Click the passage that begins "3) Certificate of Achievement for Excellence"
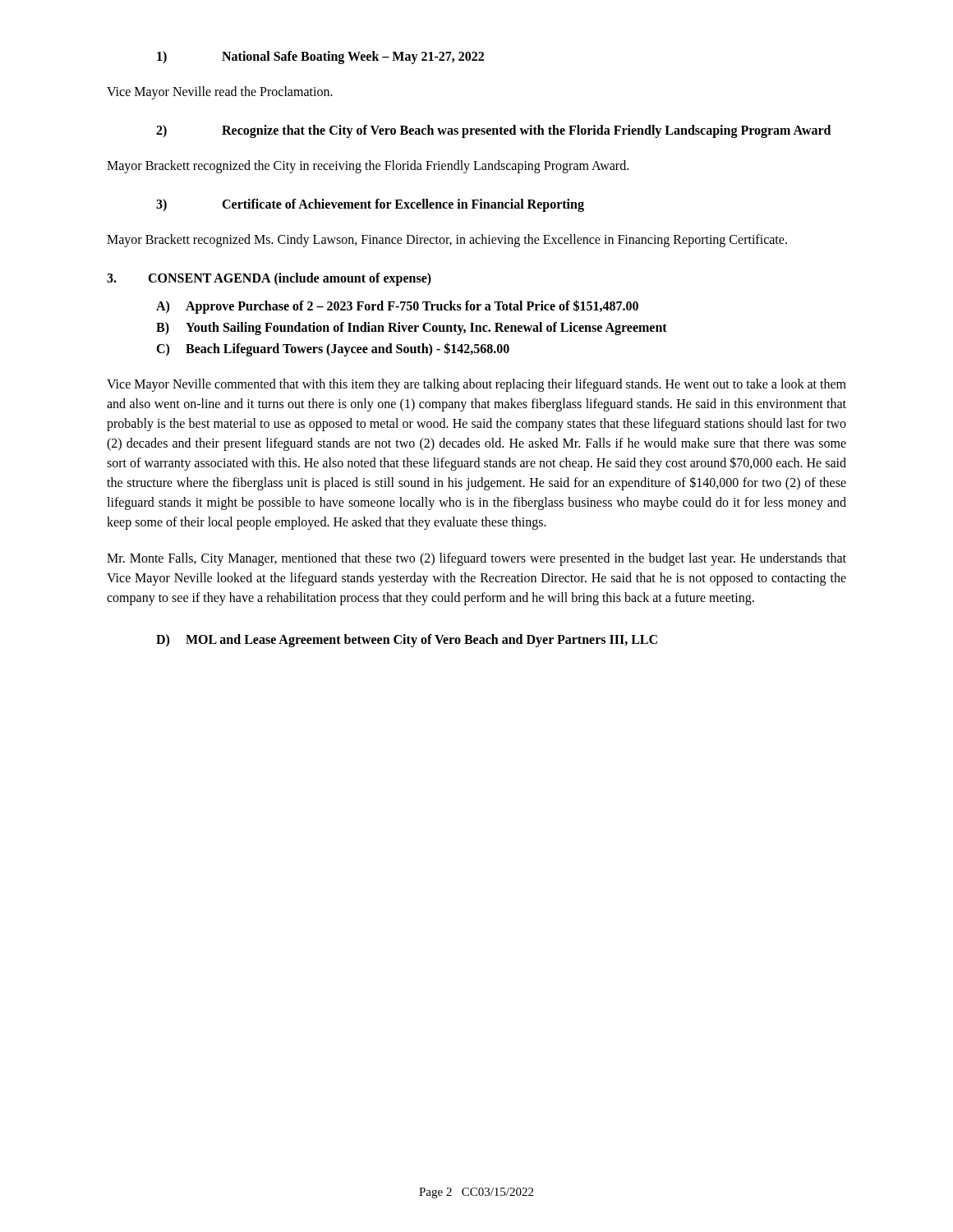Screen dimensions: 1232x953 (x=345, y=205)
